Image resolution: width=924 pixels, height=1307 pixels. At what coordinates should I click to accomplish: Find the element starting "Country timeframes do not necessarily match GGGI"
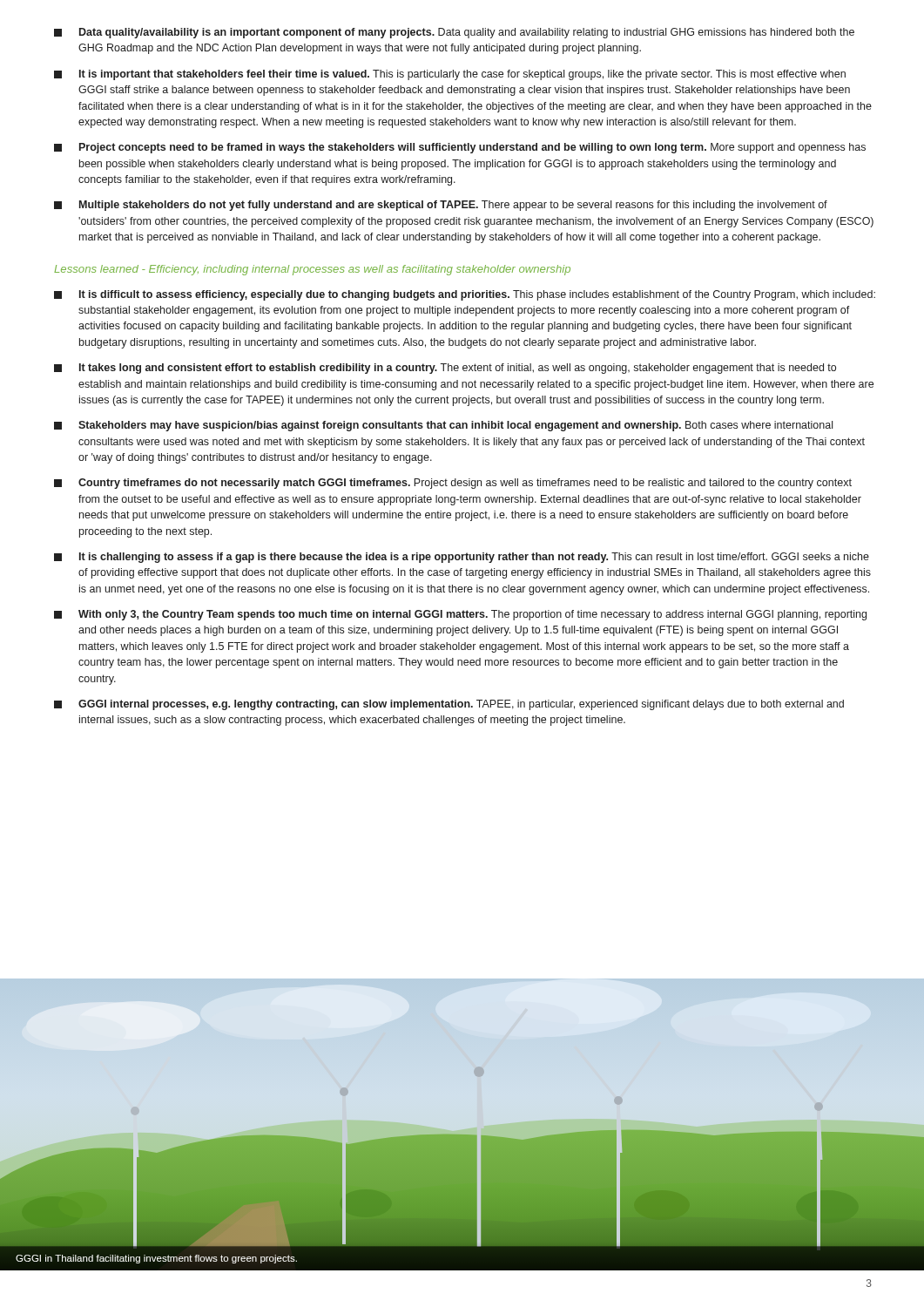pyautogui.click(x=465, y=507)
